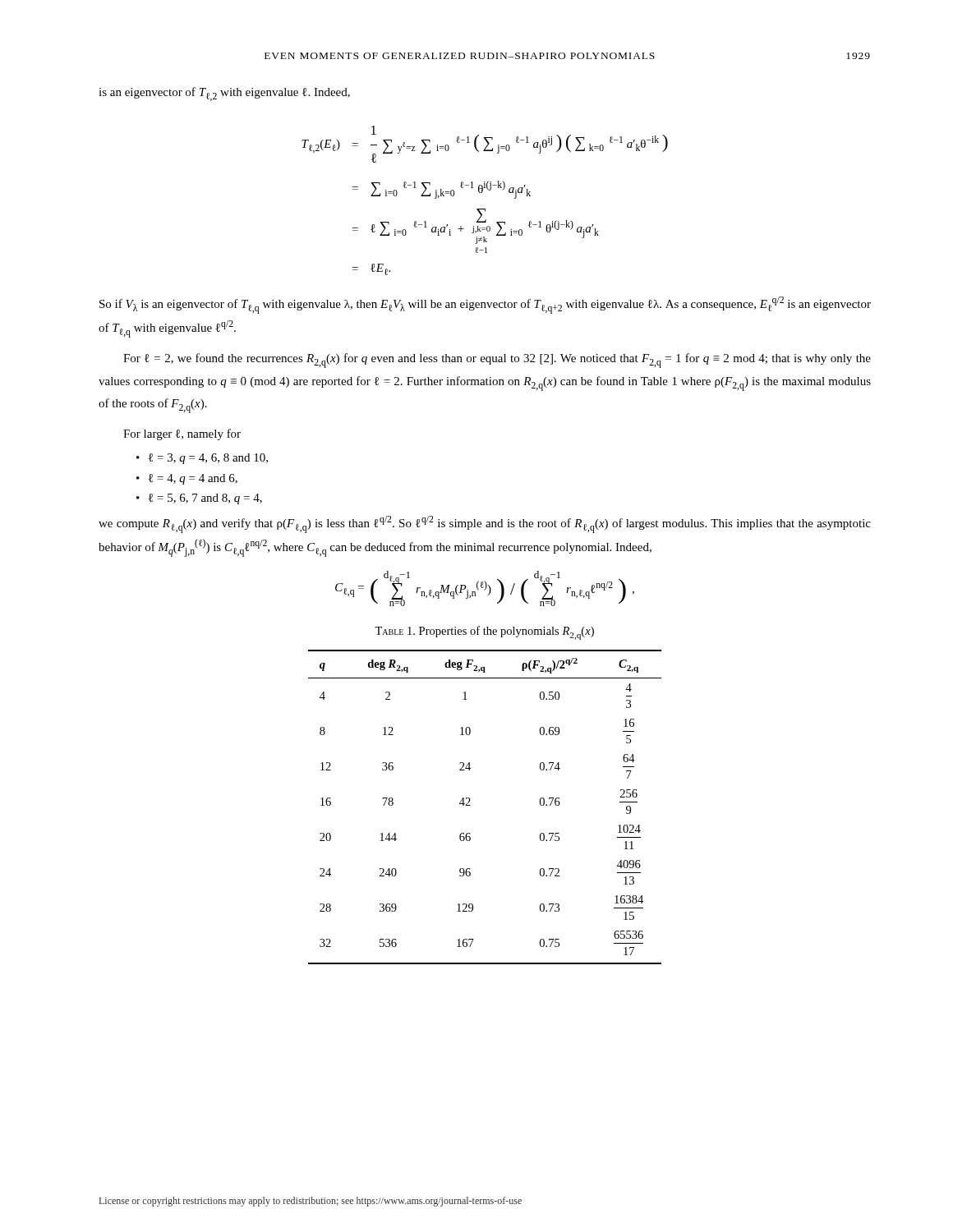
Task: Navigate to the text starting "Table 1. Properties of the"
Action: tap(485, 632)
